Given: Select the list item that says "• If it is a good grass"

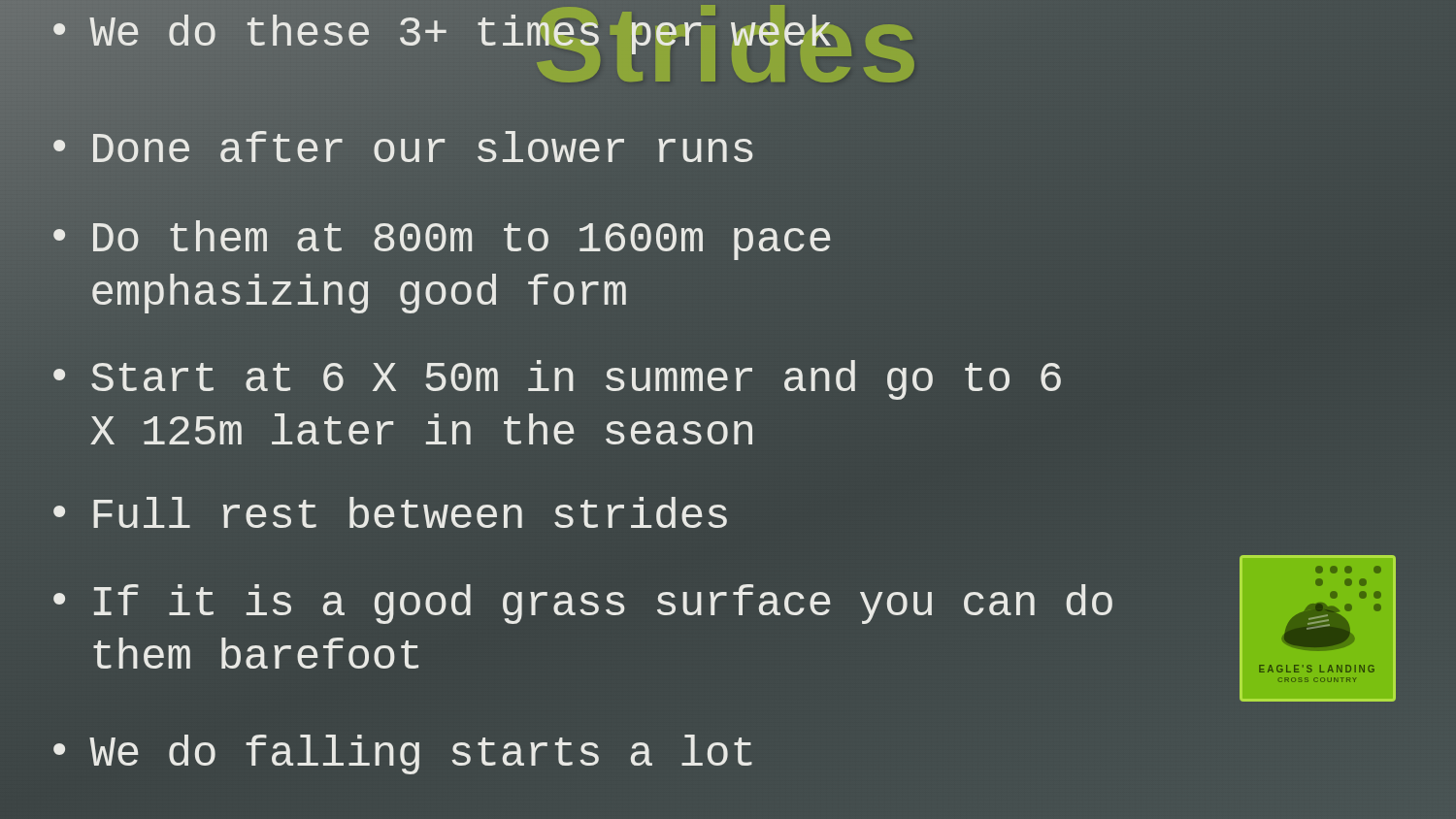Looking at the screenshot, I should [x=581, y=631].
